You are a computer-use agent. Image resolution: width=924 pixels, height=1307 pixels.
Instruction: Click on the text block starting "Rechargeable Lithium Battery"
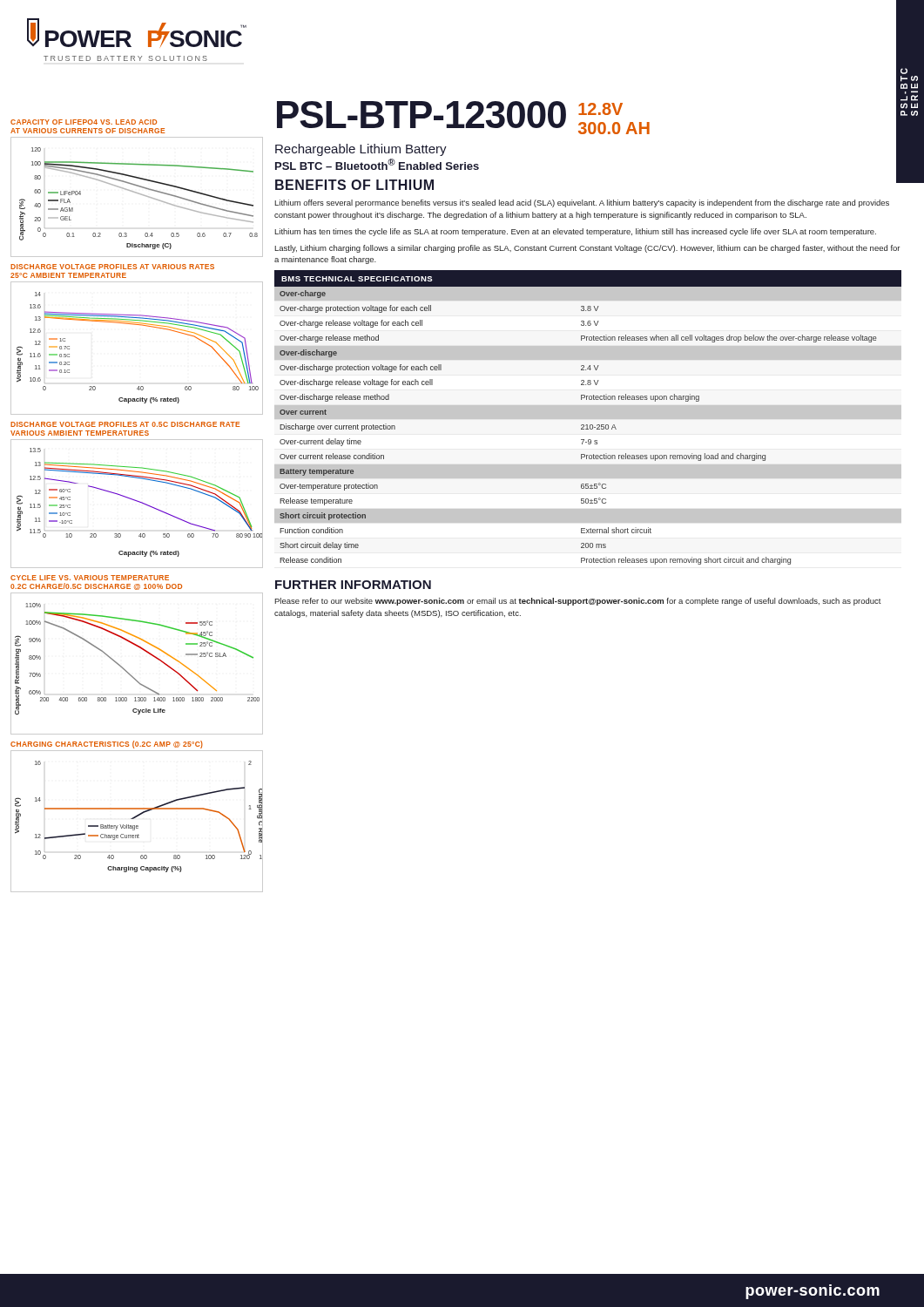tap(360, 149)
